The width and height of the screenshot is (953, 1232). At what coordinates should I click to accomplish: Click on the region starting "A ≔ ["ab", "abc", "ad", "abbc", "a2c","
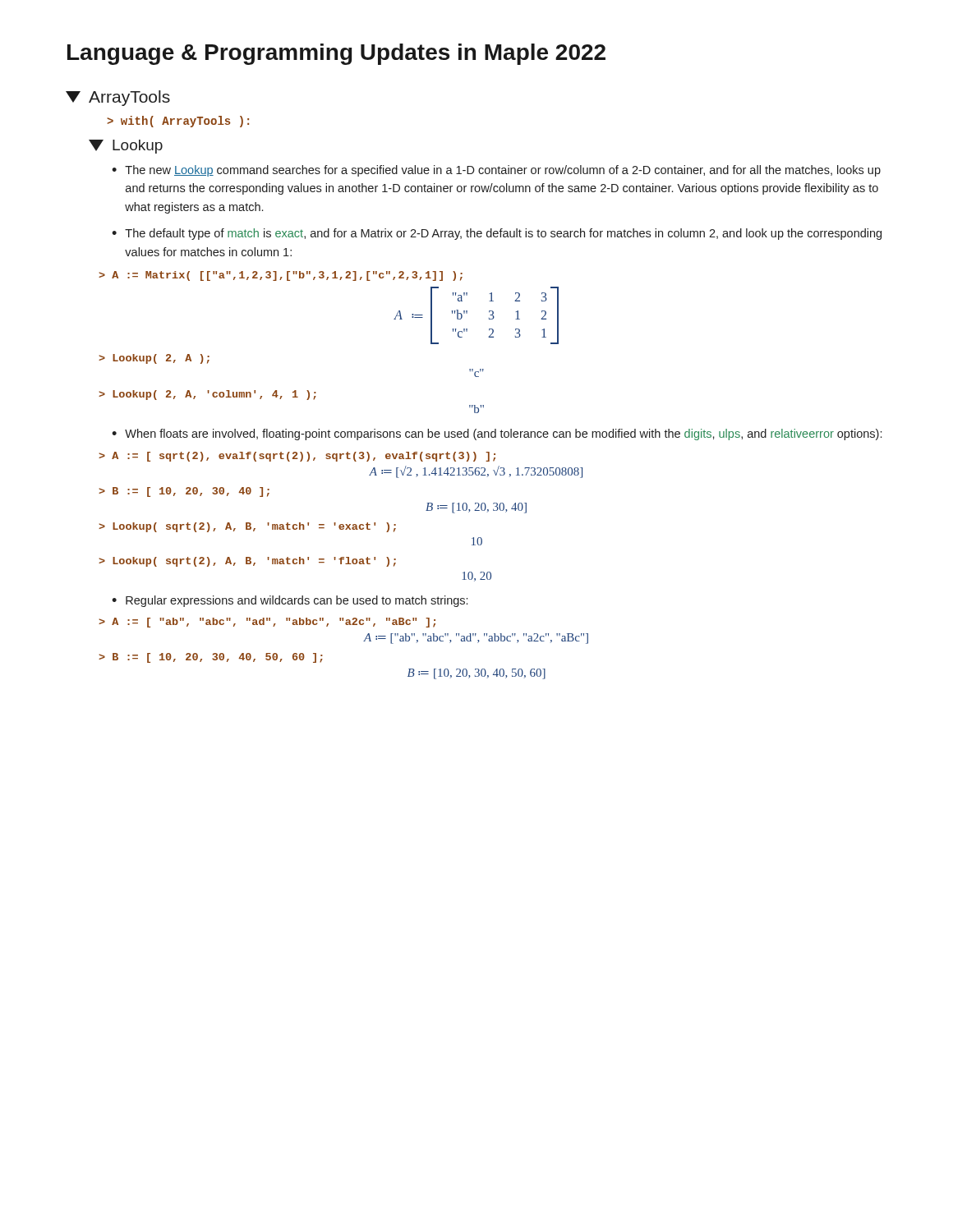click(x=476, y=638)
